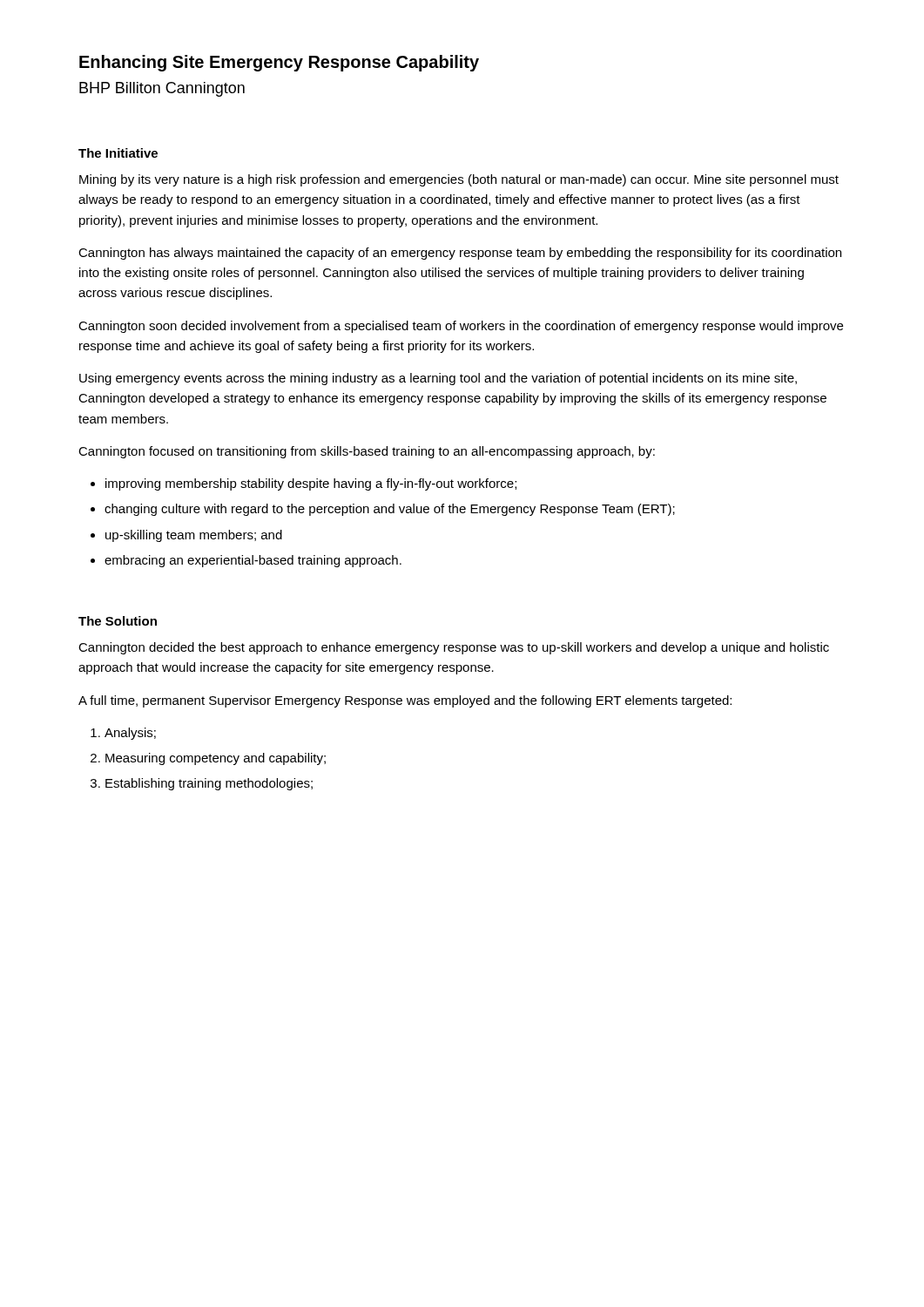Where is the passage that starts "Cannington soon decided involvement from a specialised"?

[461, 335]
